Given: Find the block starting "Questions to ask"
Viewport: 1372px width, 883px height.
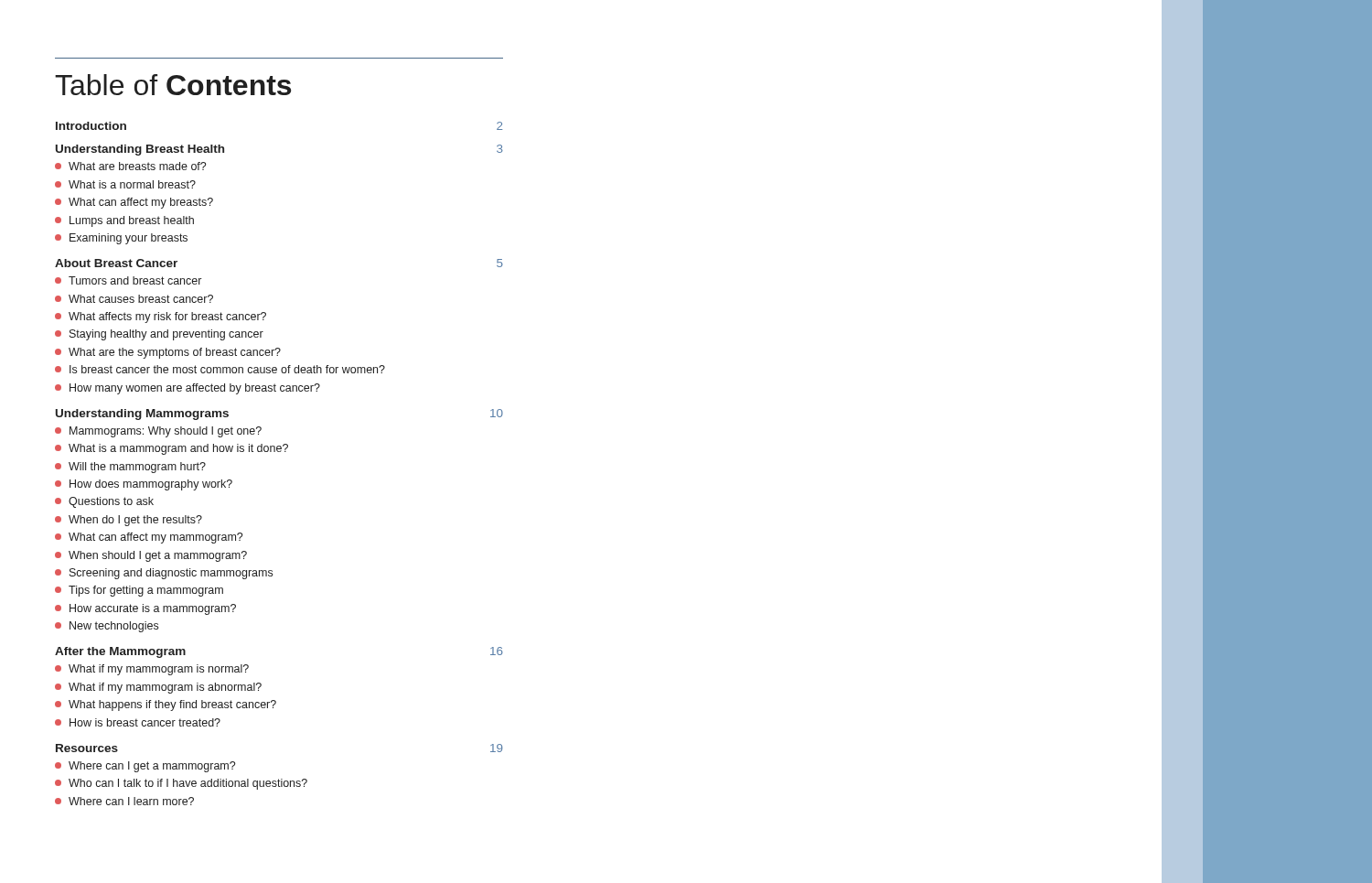Looking at the screenshot, I should click(104, 502).
